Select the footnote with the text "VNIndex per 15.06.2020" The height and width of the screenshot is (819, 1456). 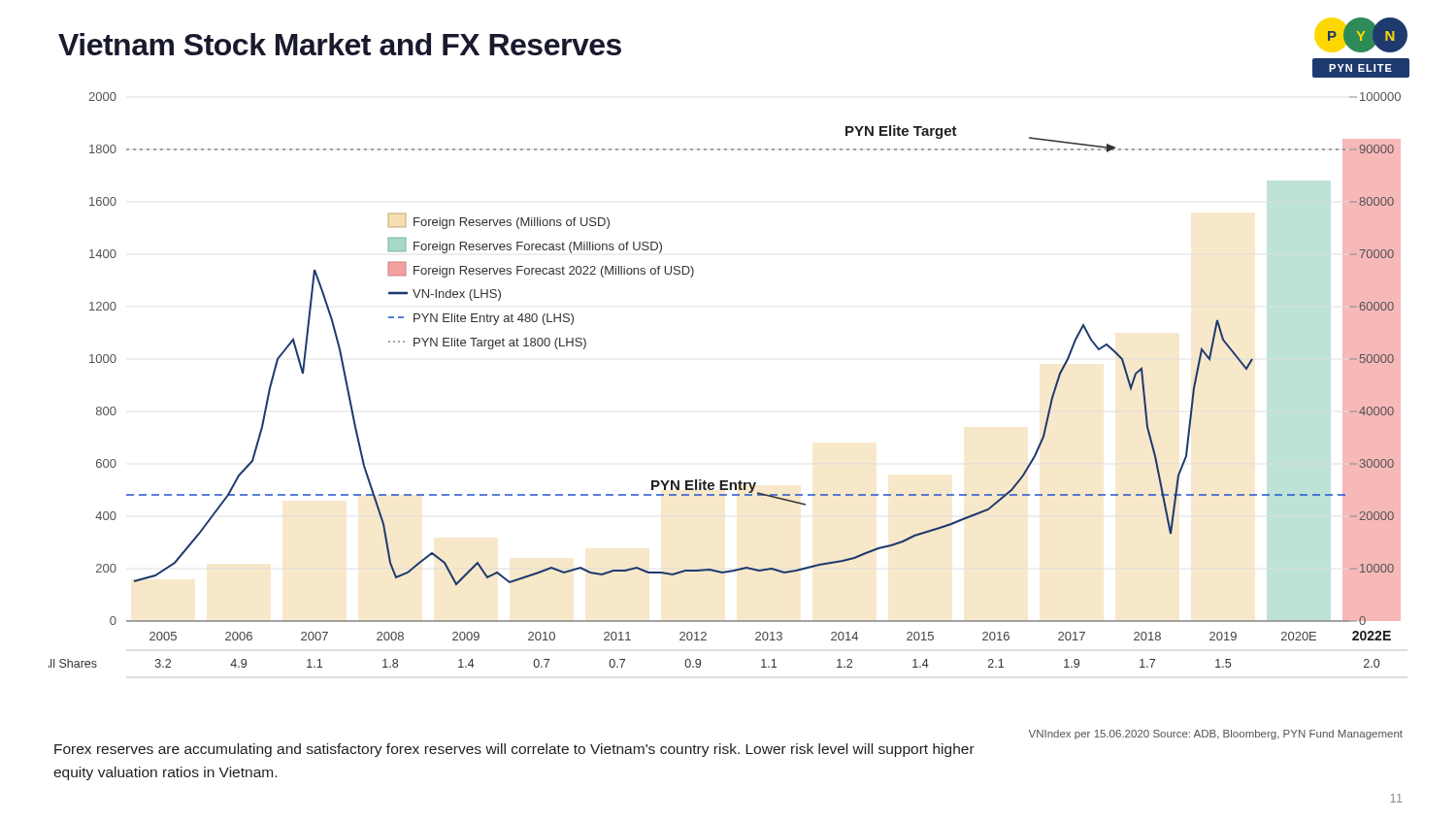click(1215, 734)
